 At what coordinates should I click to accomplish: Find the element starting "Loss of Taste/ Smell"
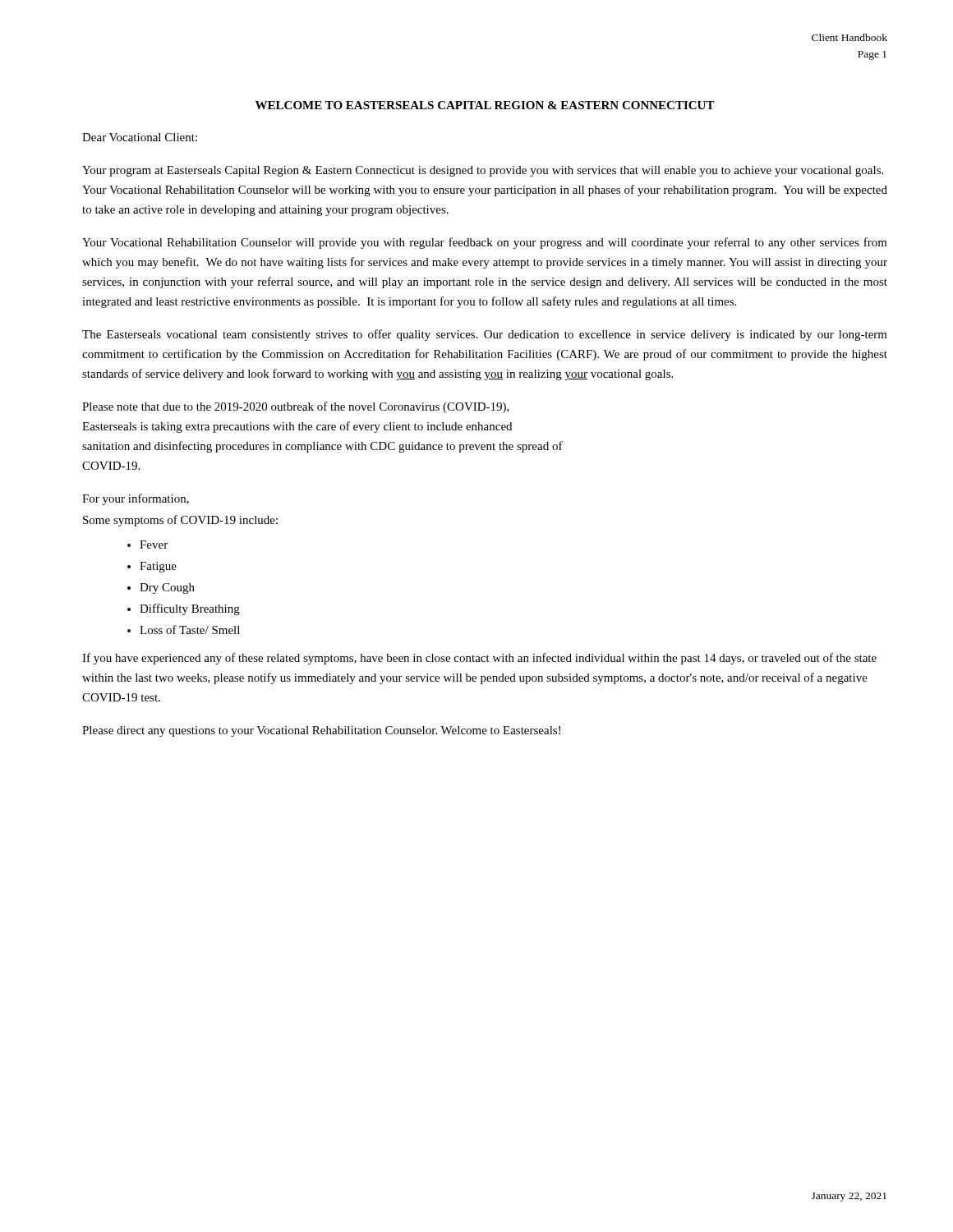pos(190,630)
